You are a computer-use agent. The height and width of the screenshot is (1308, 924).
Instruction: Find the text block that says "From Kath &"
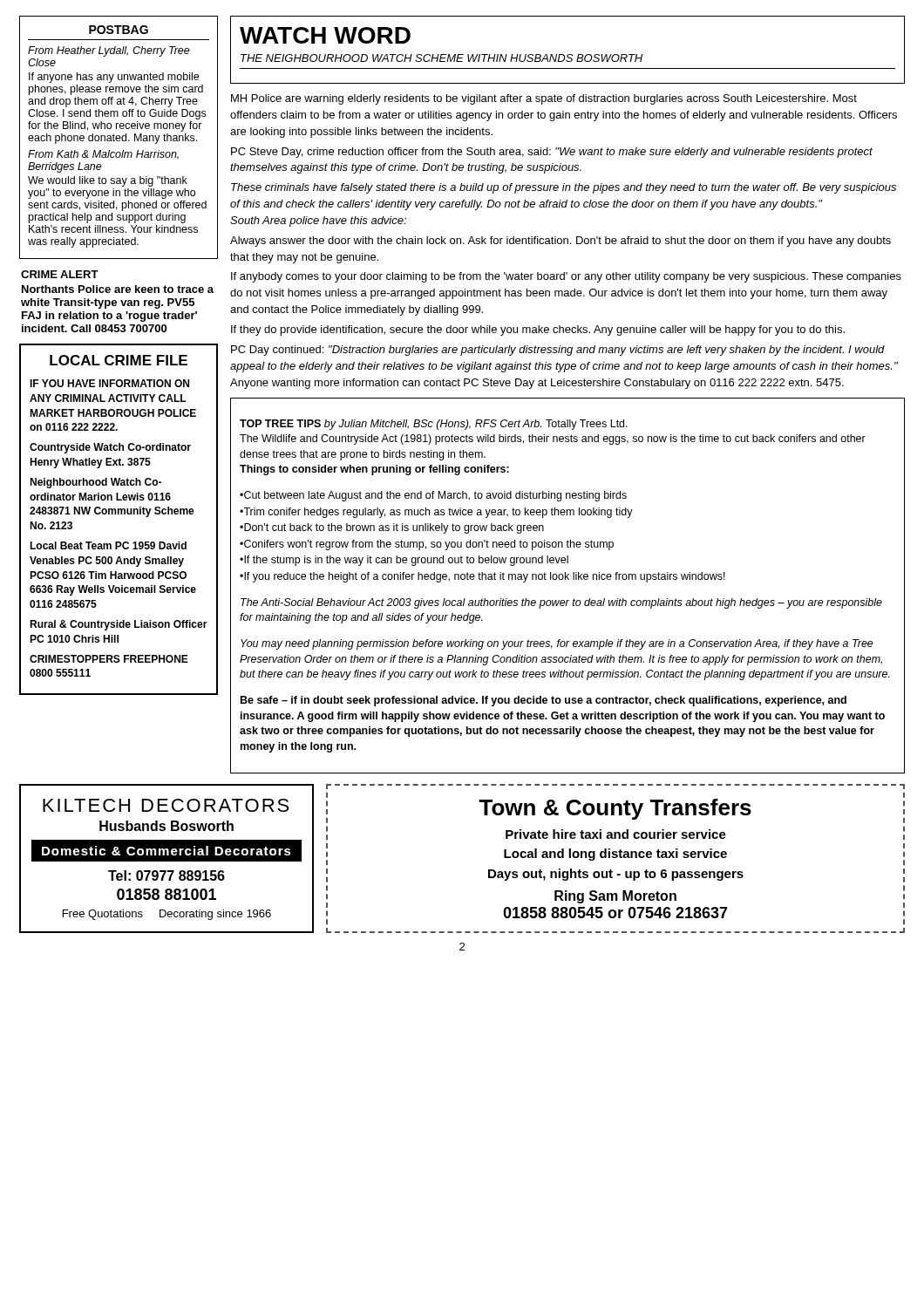tap(119, 198)
